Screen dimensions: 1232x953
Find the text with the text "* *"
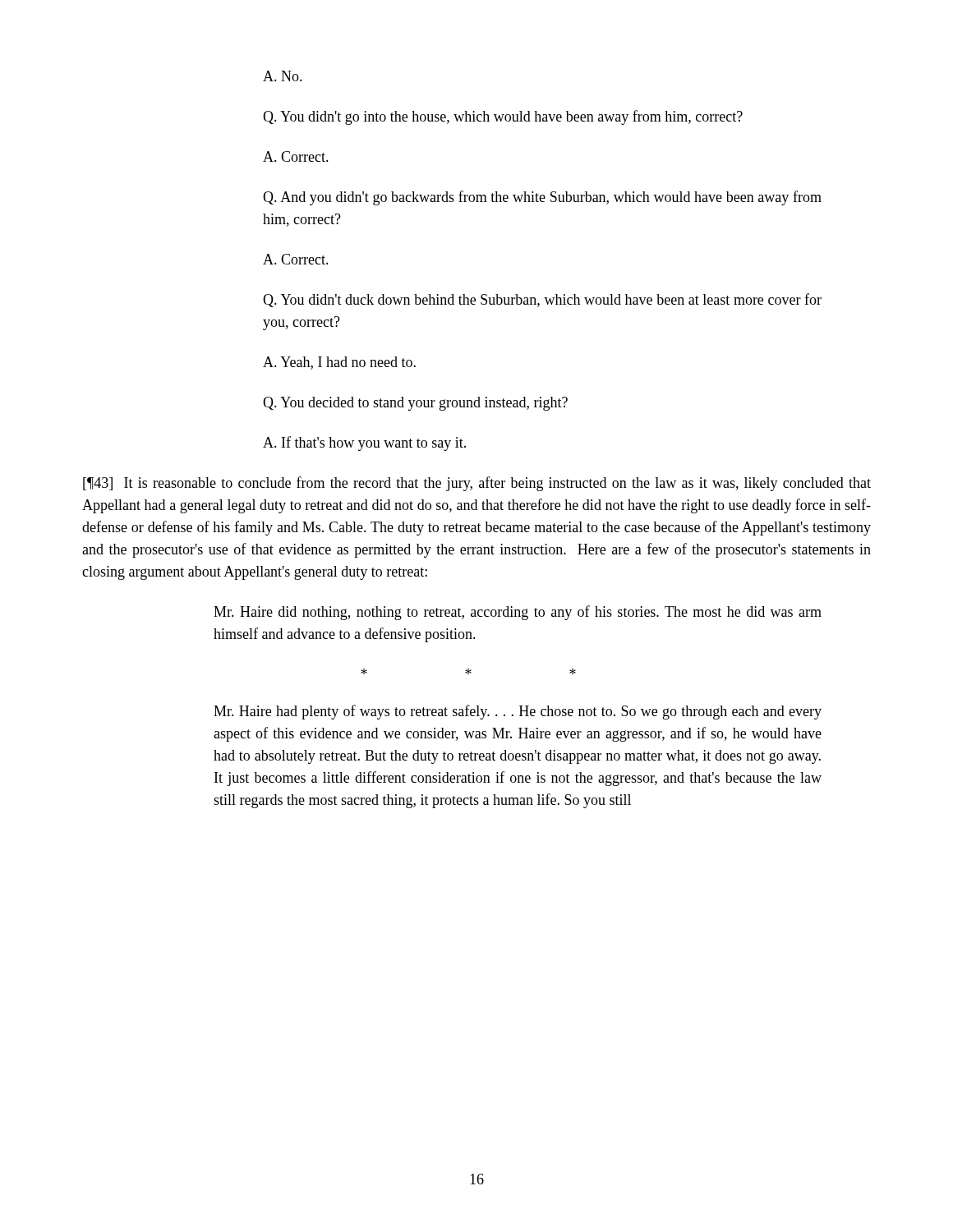click(x=476, y=674)
